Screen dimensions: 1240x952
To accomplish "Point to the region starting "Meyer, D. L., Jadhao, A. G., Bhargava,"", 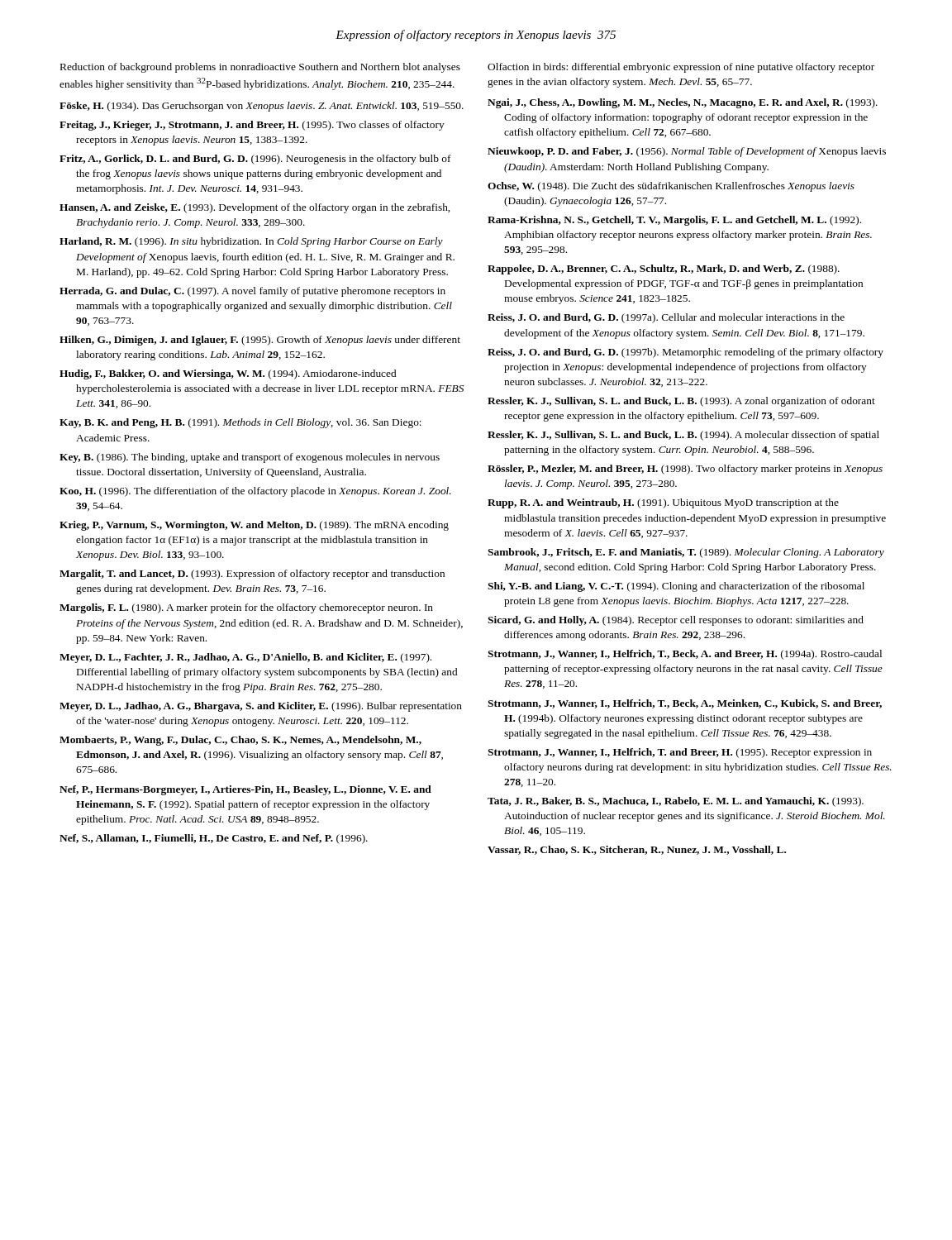I will click(261, 713).
